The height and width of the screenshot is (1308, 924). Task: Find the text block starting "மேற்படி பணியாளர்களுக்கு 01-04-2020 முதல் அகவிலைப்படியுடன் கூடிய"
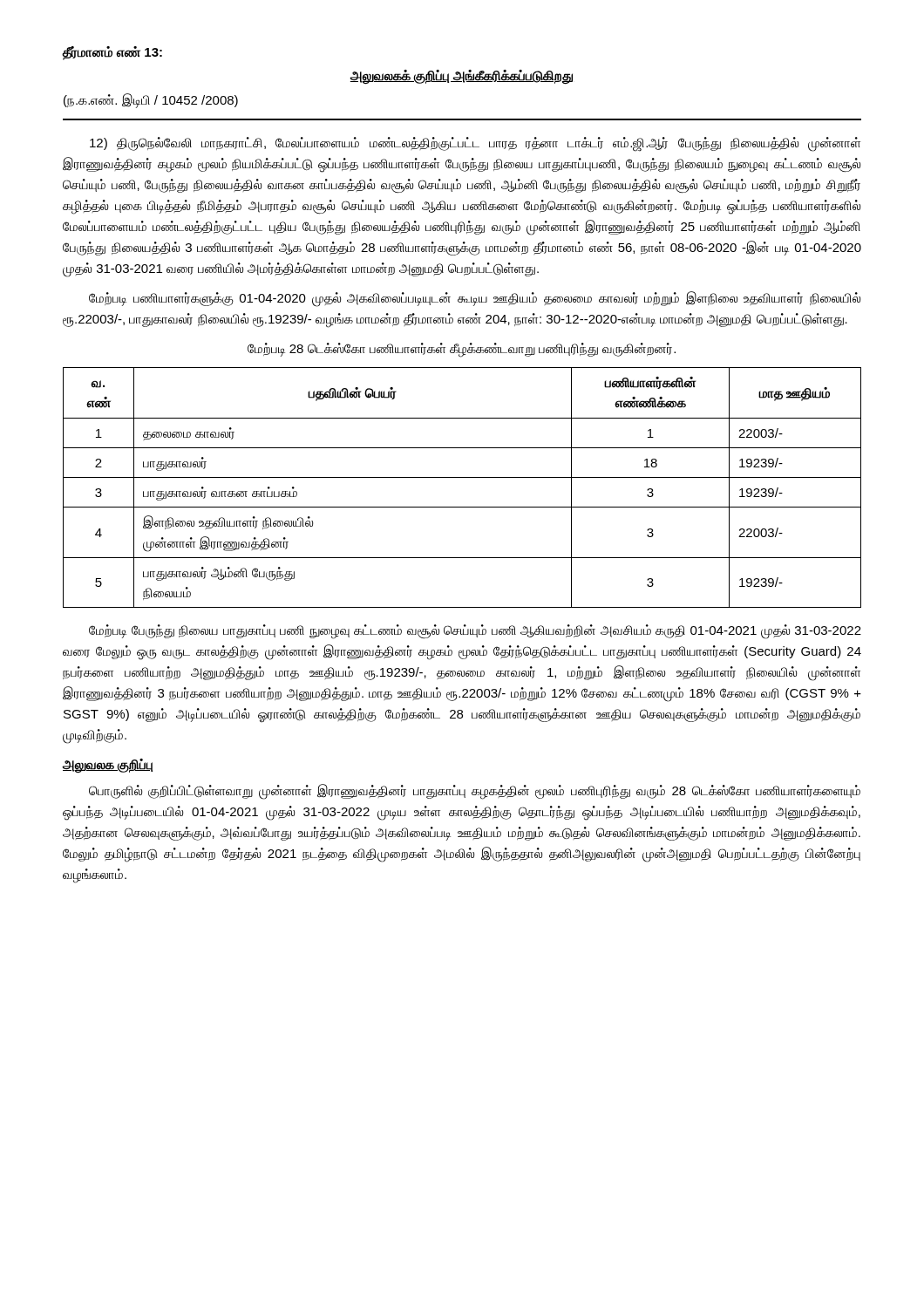pos(462,308)
